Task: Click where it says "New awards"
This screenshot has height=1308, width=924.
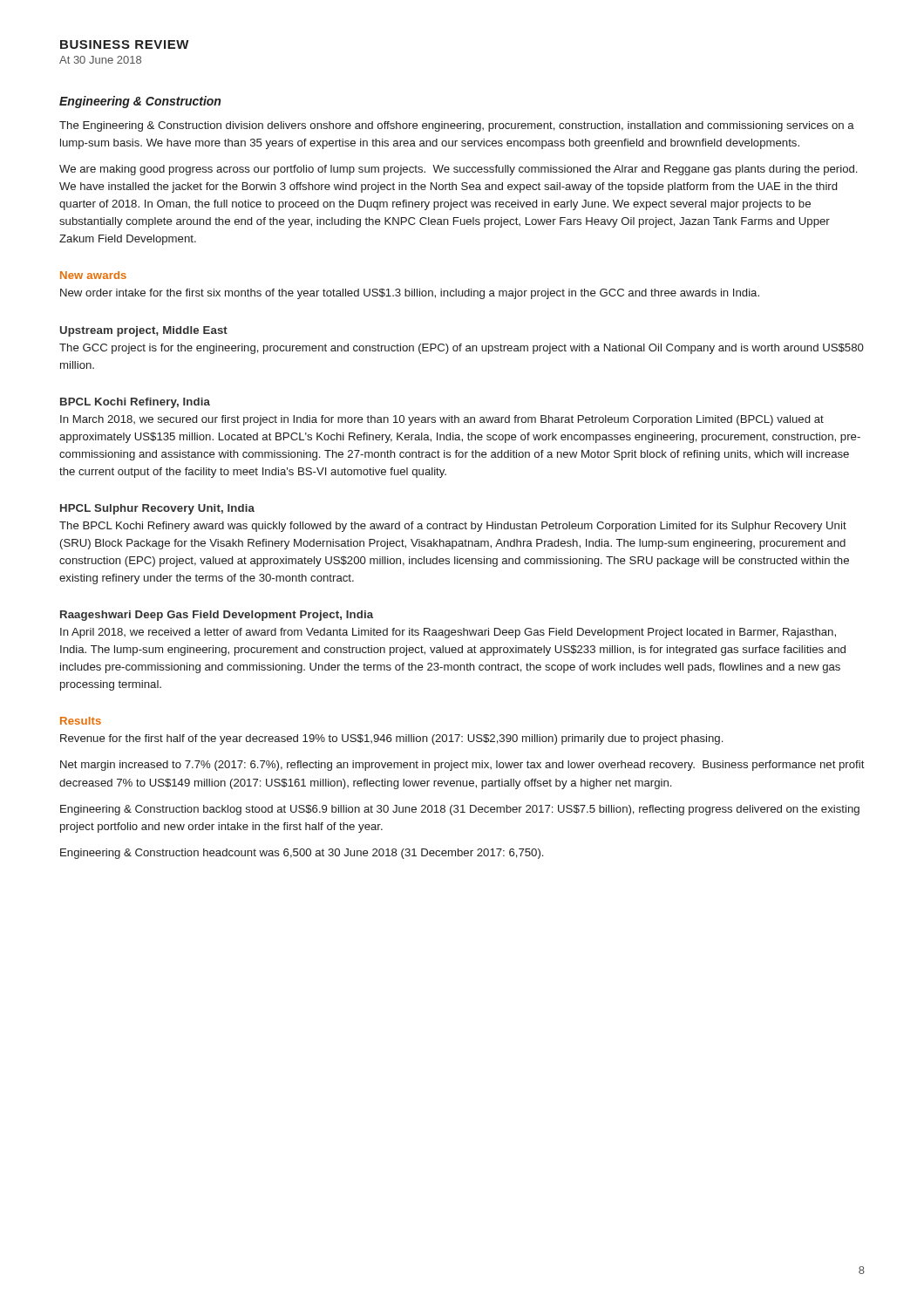Action: pos(93,275)
